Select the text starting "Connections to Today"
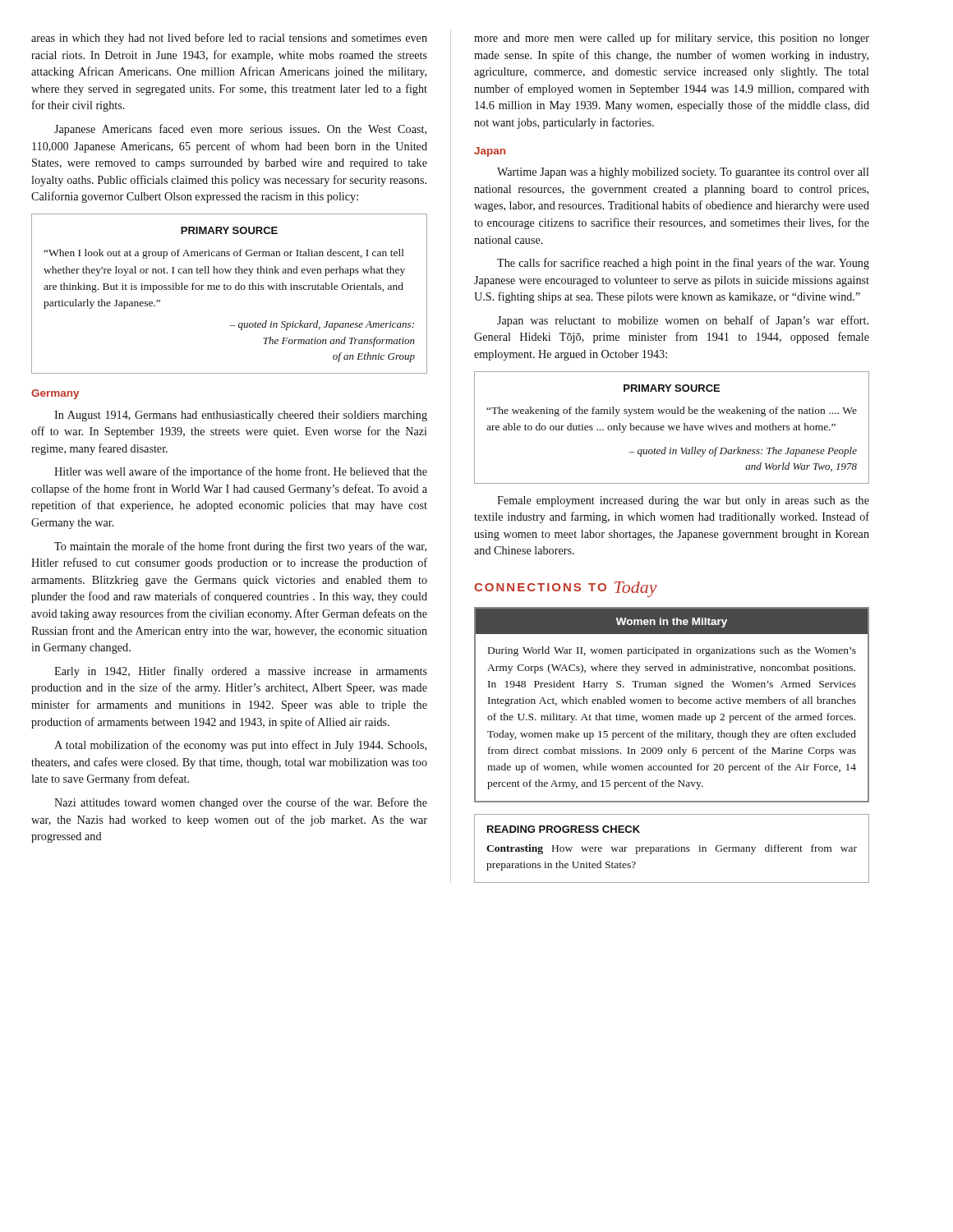The image size is (953, 1232). 566,589
